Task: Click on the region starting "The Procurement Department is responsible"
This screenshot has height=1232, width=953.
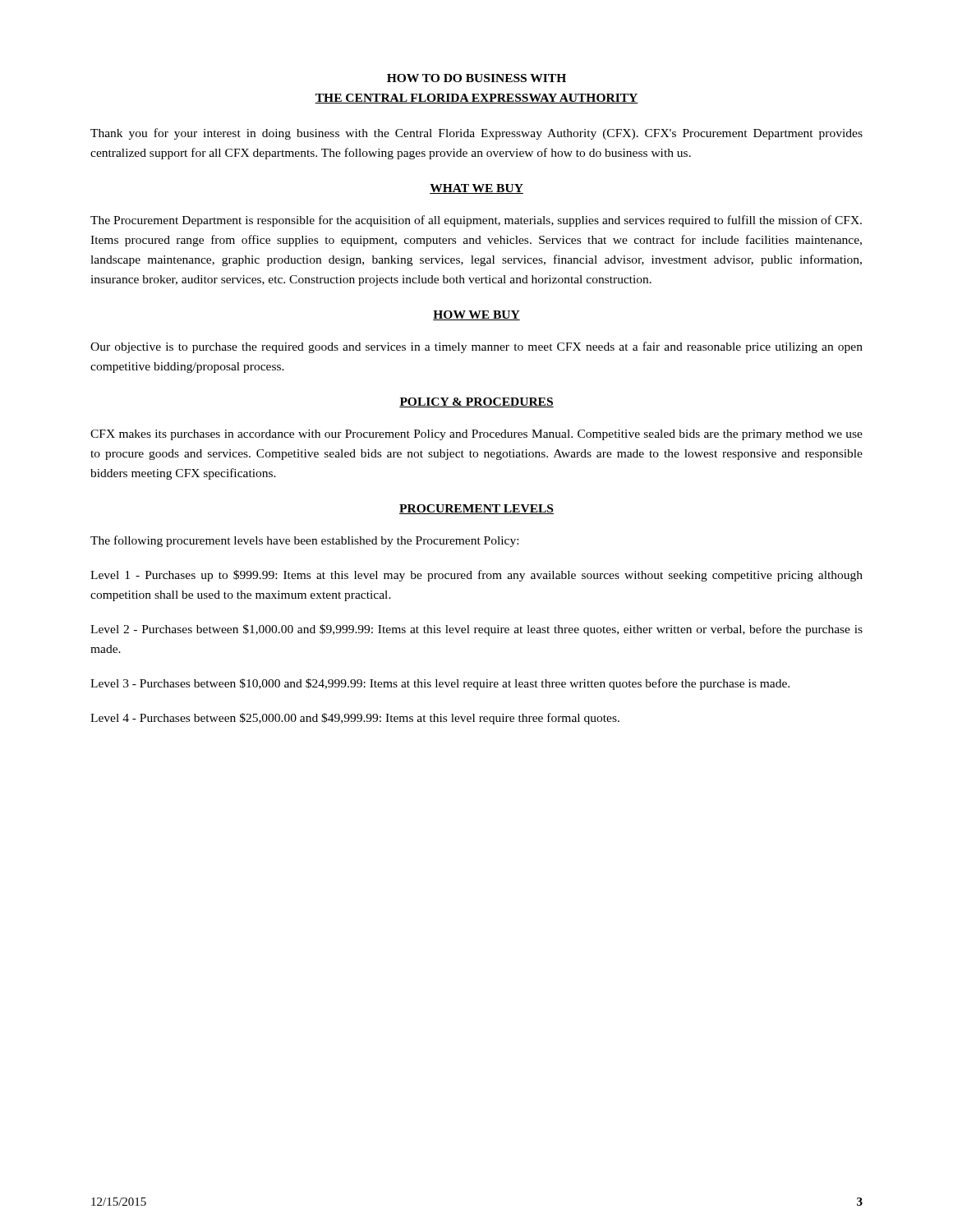Action: point(476,249)
